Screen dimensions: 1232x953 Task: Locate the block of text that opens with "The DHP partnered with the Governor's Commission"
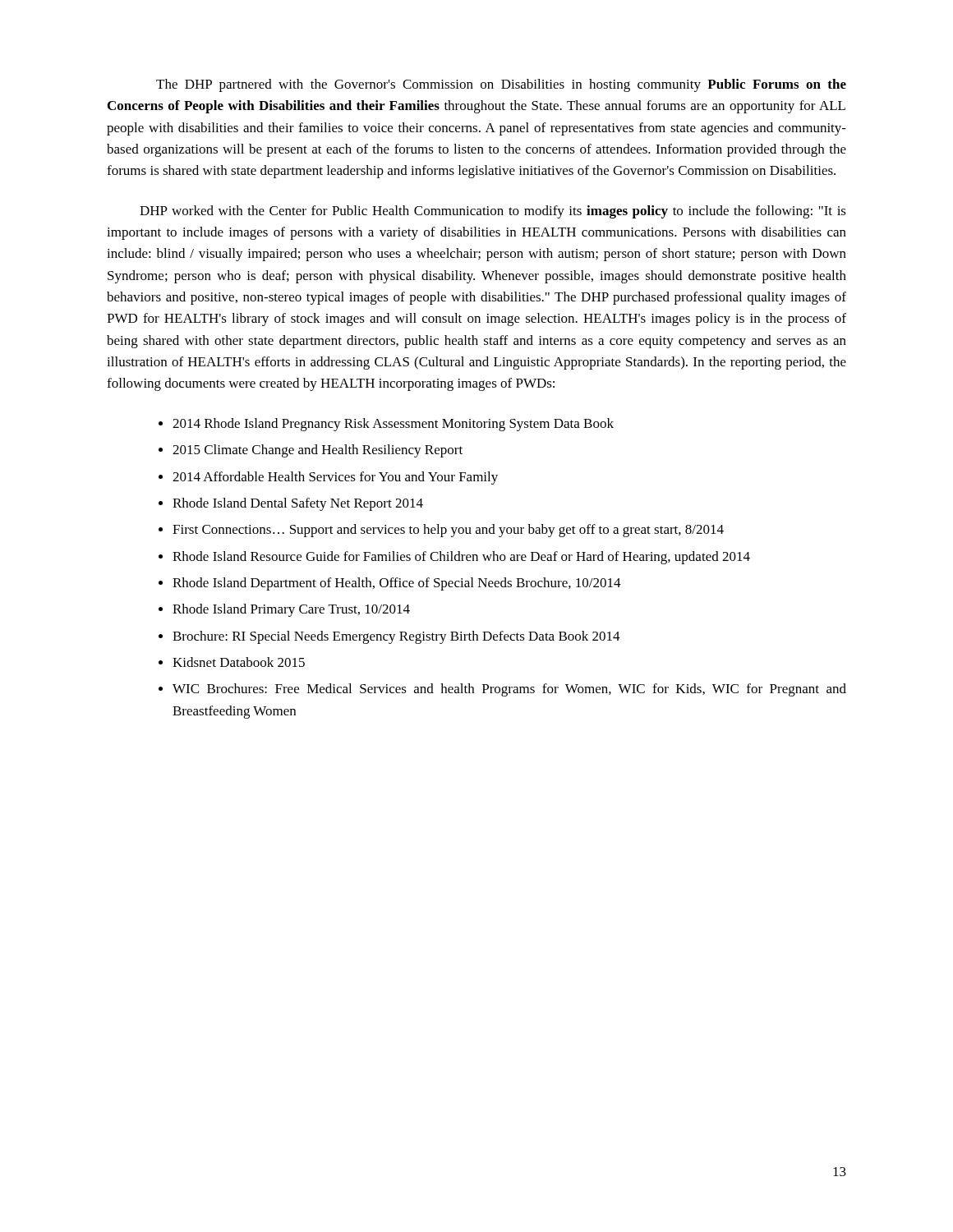click(x=476, y=128)
